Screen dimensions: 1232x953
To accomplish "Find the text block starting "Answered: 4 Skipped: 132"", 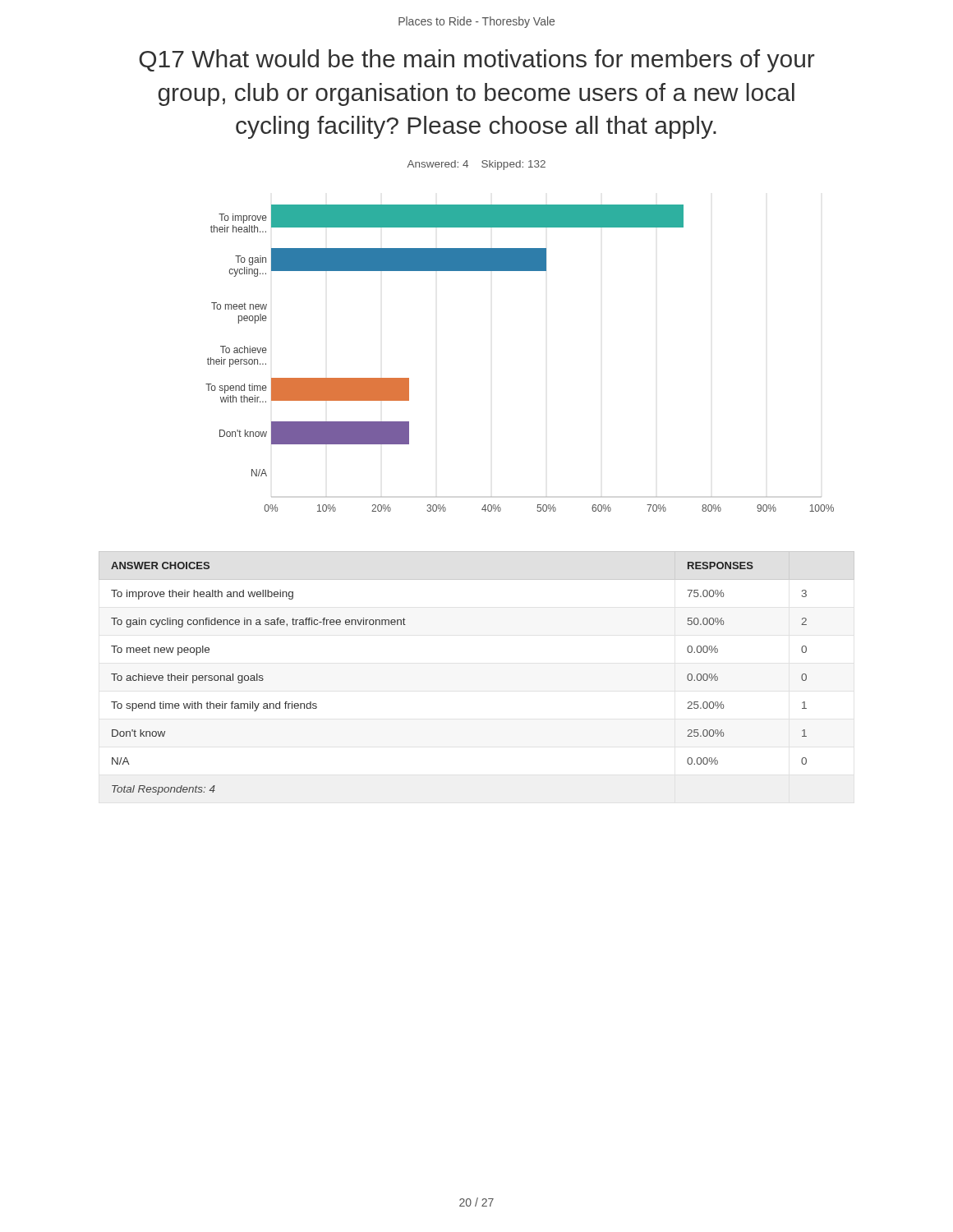I will [476, 163].
